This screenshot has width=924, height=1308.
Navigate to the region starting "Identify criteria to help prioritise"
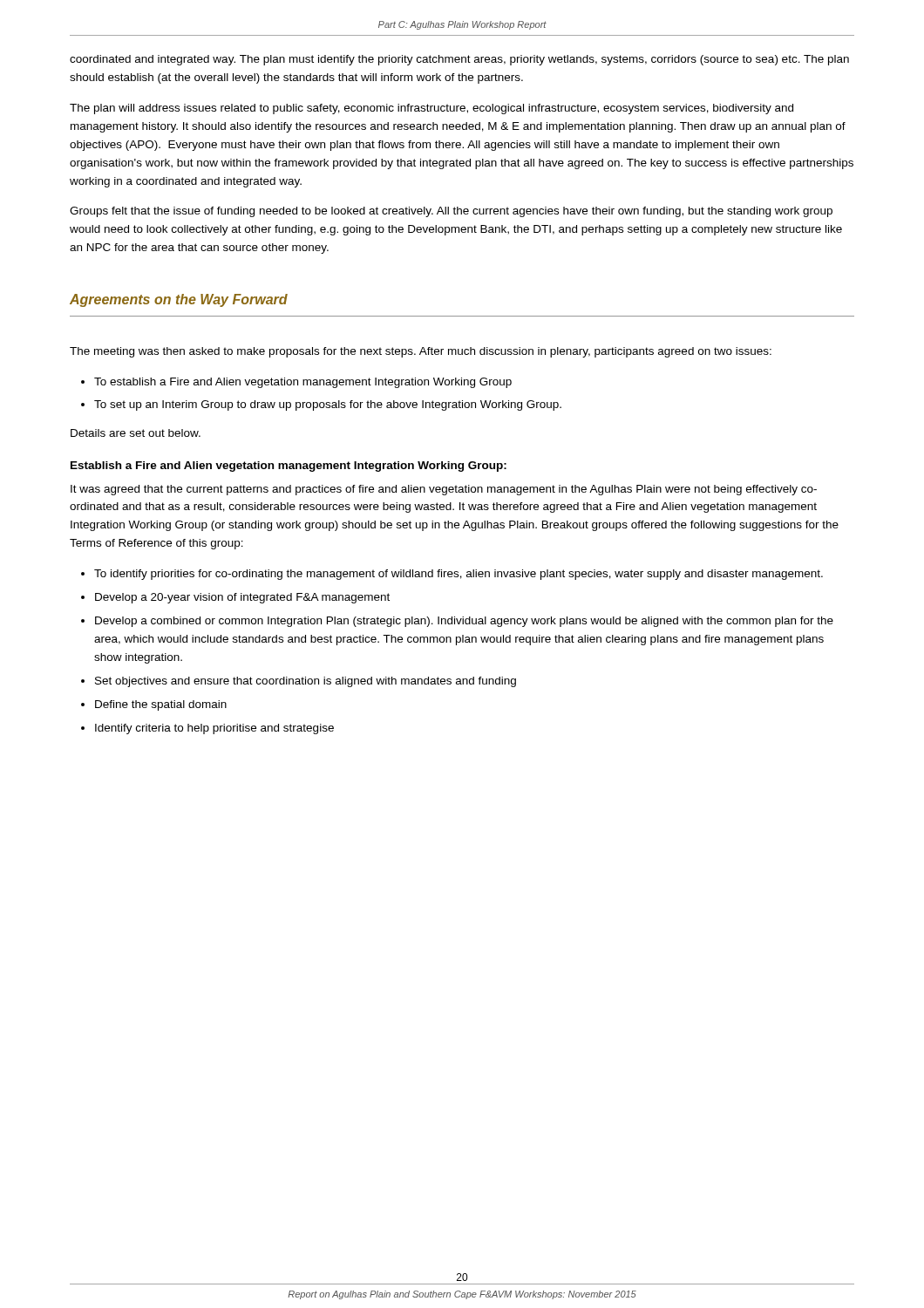point(214,727)
